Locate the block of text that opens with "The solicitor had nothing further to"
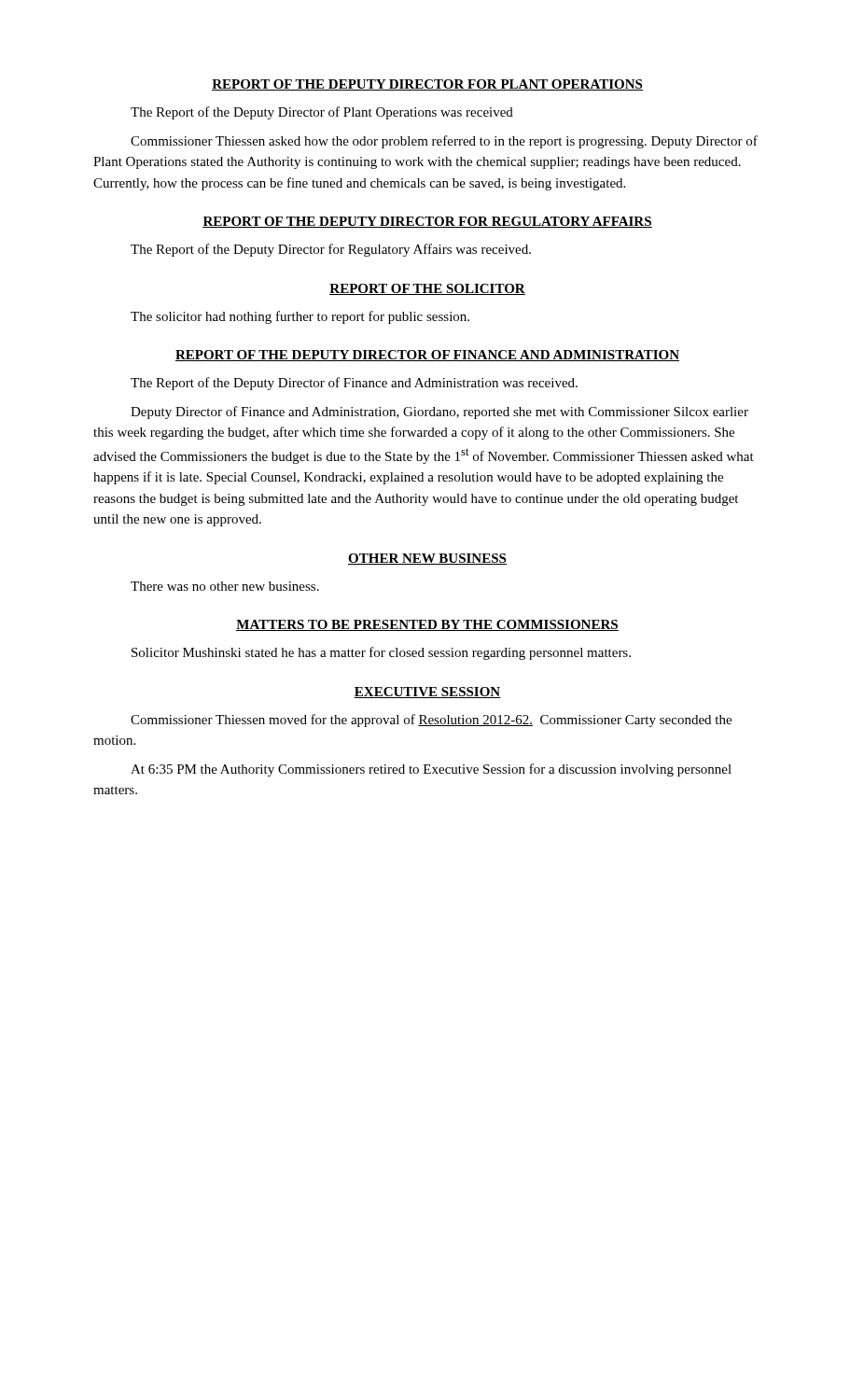The image size is (850, 1400). click(x=300, y=316)
